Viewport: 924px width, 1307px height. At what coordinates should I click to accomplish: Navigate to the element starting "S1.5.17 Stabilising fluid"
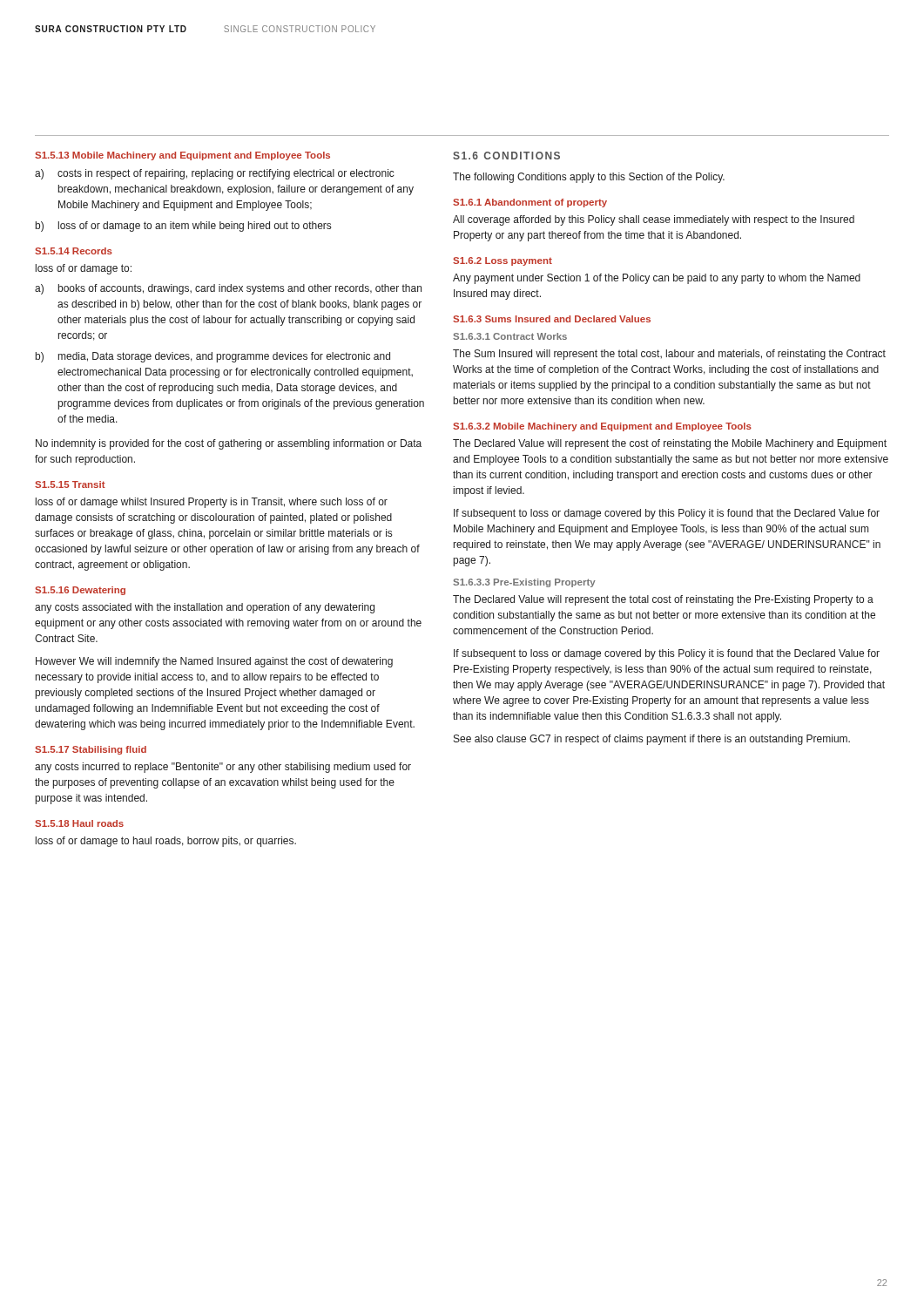(91, 749)
